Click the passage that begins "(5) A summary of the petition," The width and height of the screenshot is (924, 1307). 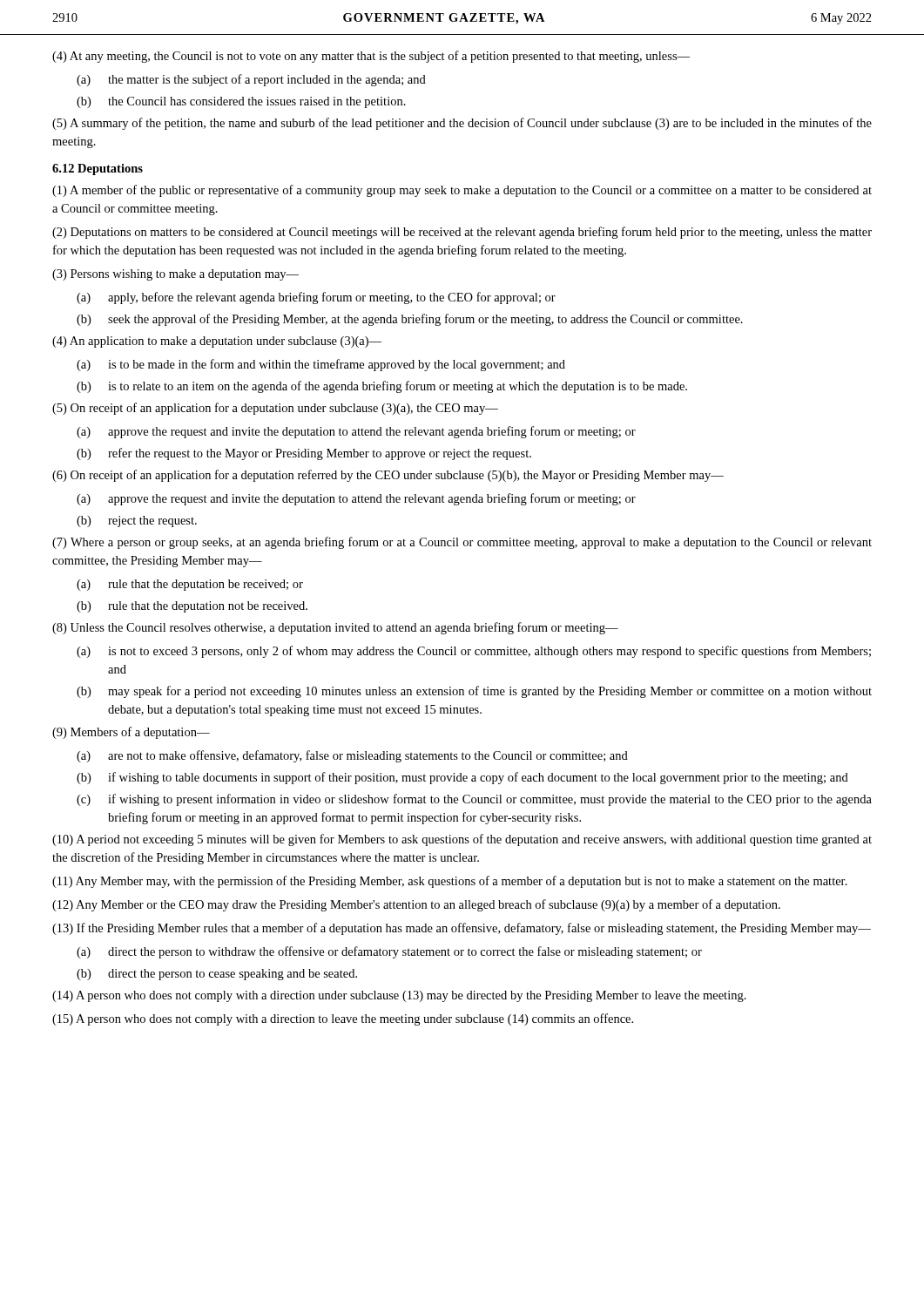[462, 132]
